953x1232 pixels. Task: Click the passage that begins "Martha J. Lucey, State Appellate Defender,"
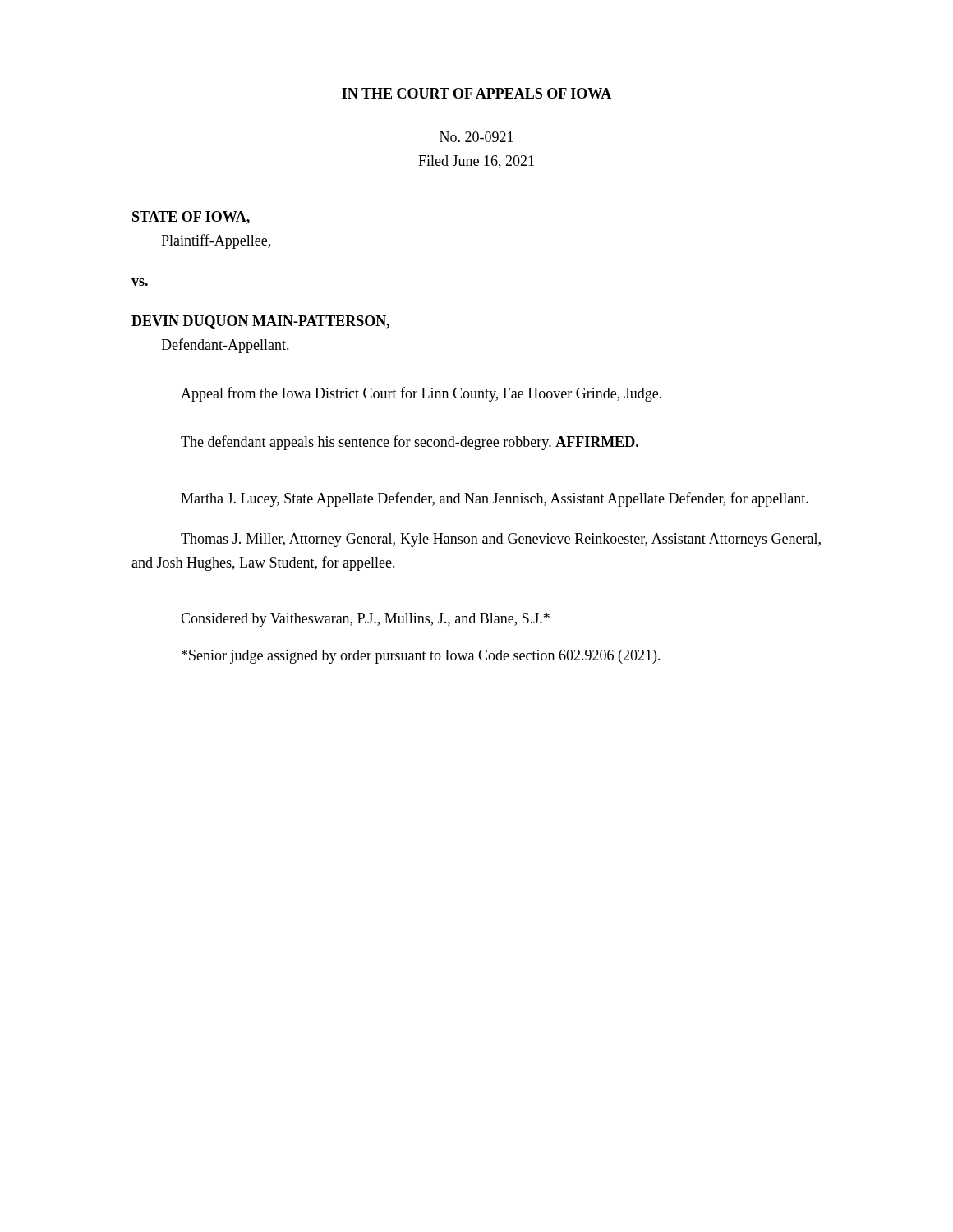[495, 499]
